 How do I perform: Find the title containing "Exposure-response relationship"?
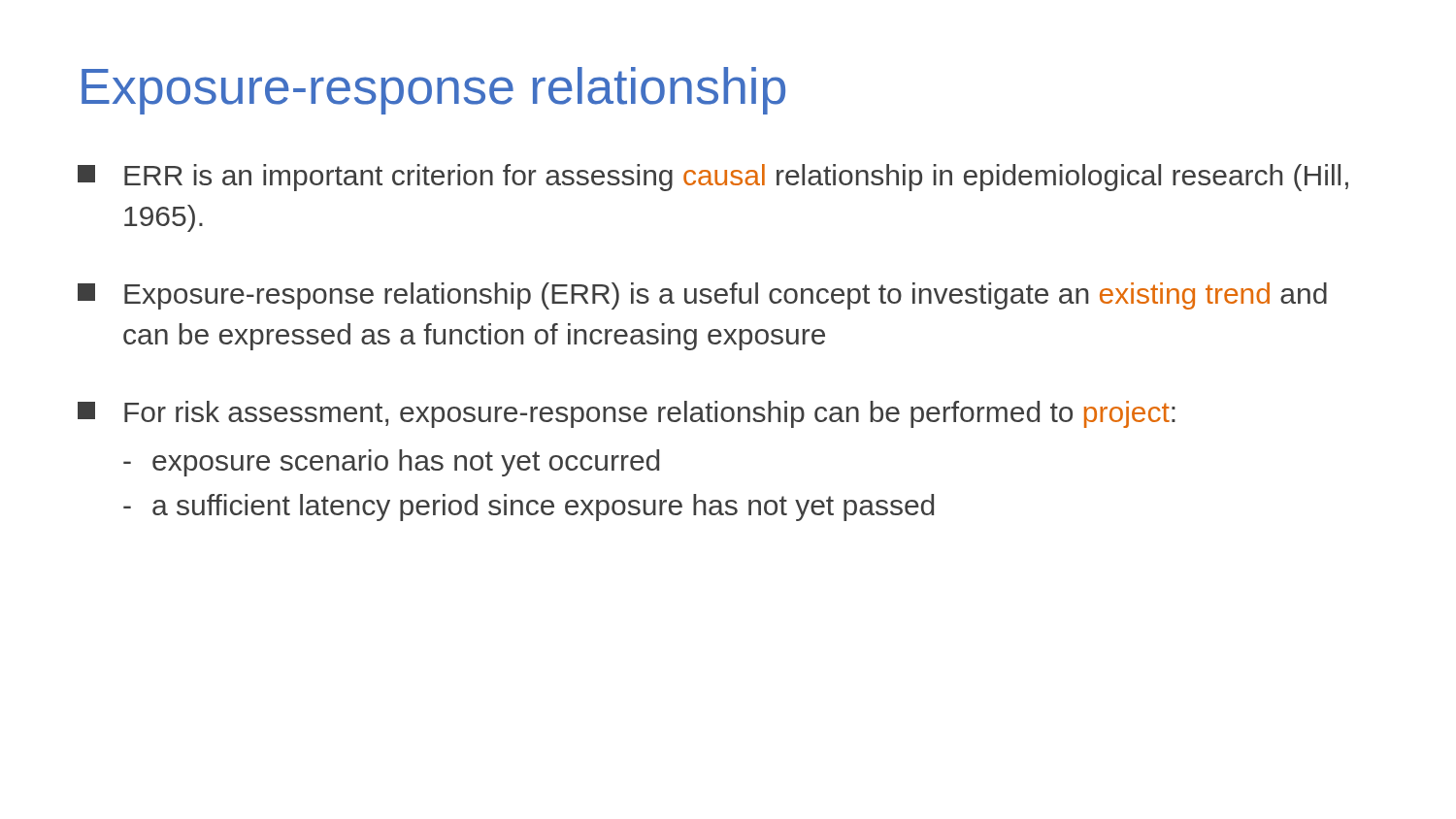[433, 87]
